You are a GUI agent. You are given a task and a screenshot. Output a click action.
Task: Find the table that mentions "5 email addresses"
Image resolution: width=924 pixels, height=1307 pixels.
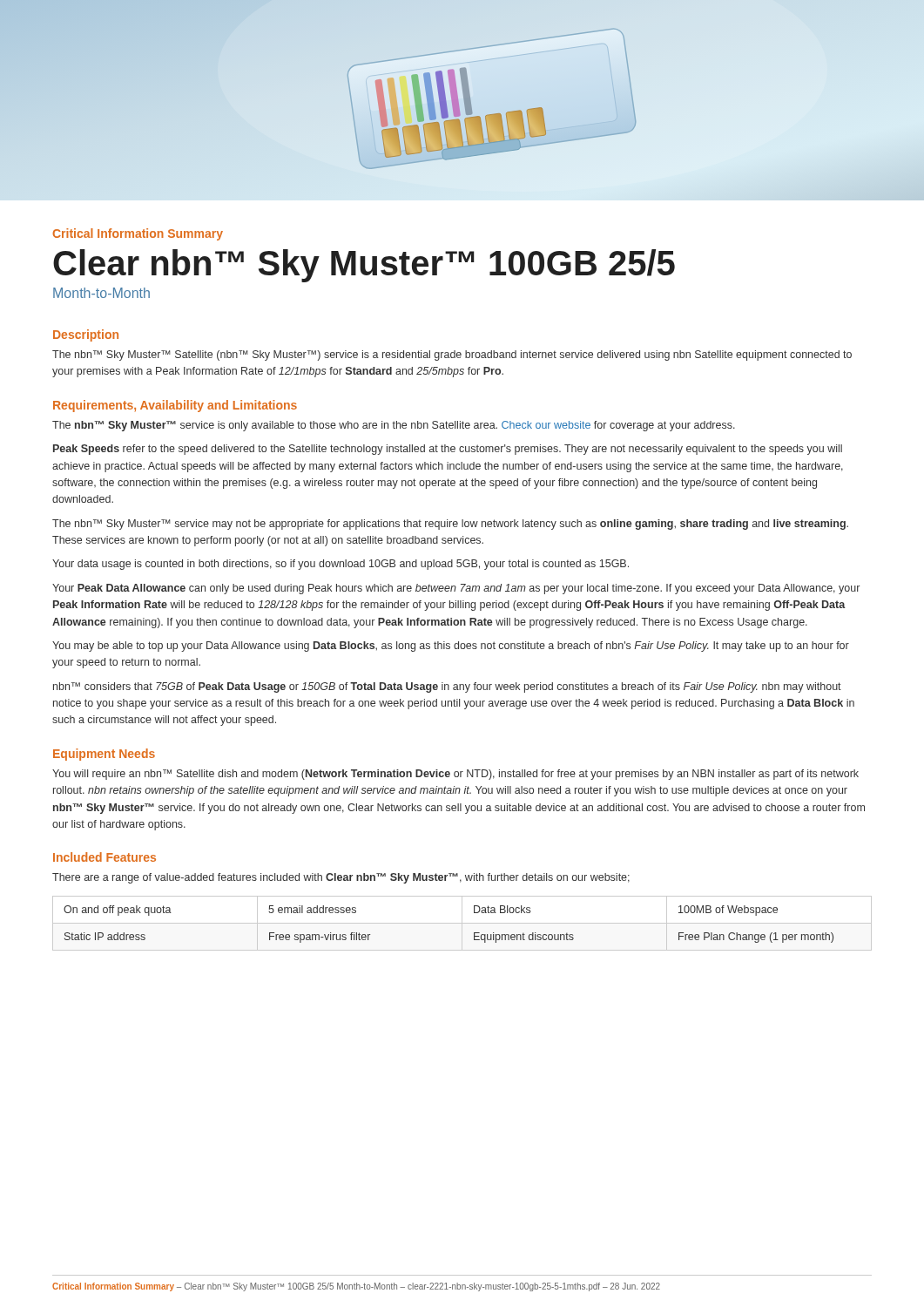(x=462, y=923)
